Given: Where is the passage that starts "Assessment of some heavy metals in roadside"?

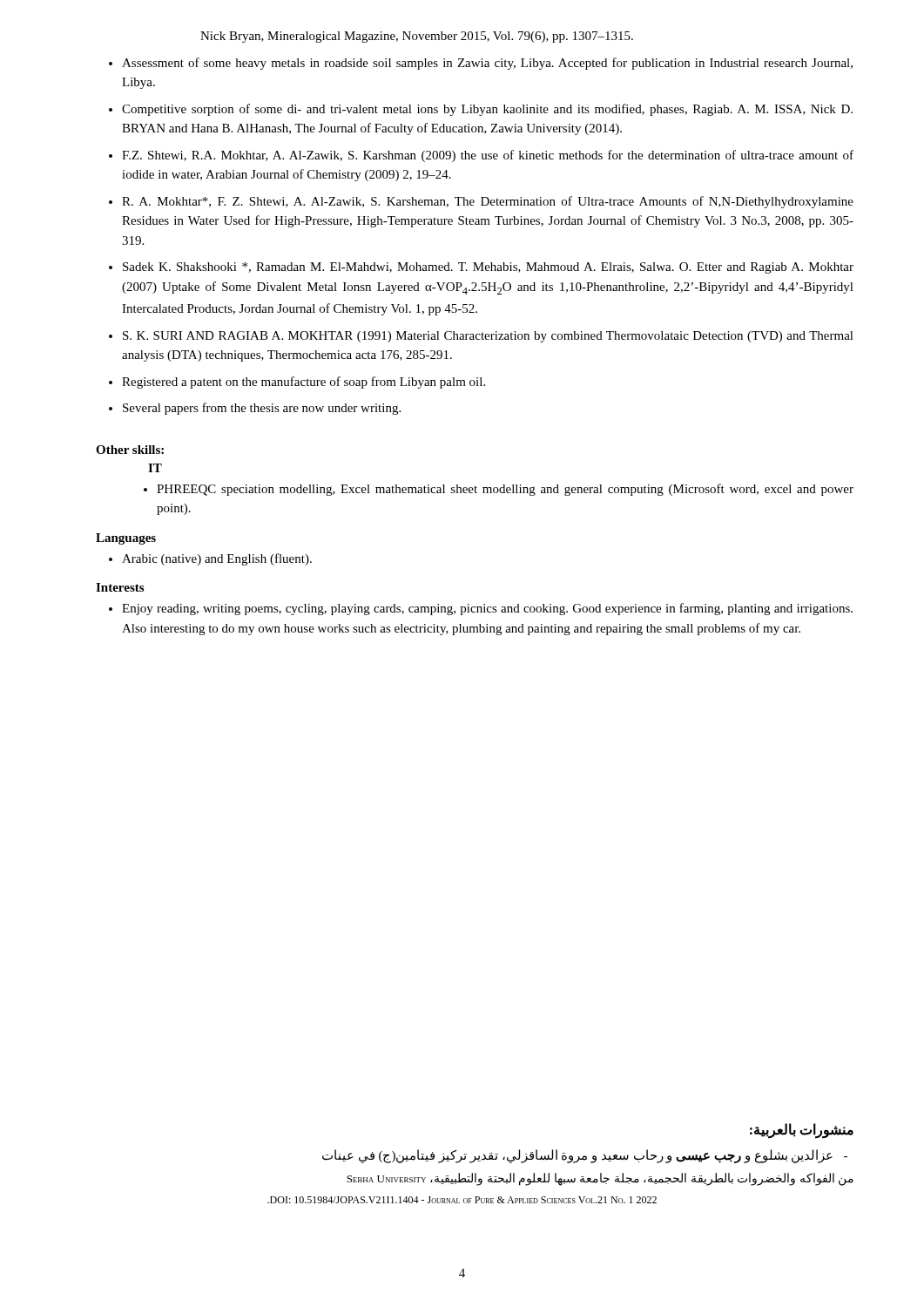Looking at the screenshot, I should [488, 72].
